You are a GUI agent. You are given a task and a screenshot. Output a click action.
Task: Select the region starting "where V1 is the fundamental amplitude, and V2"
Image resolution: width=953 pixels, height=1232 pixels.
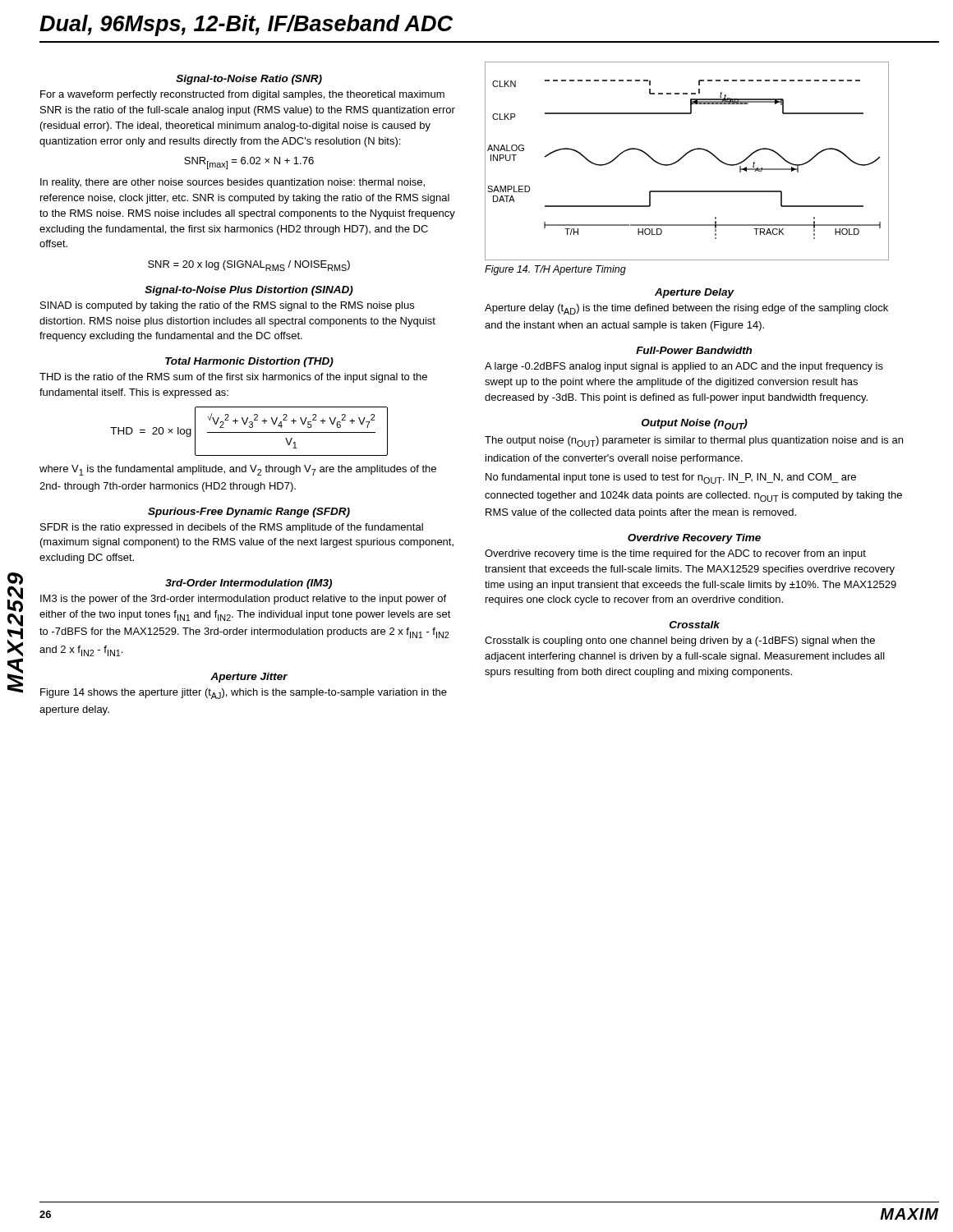(x=249, y=478)
